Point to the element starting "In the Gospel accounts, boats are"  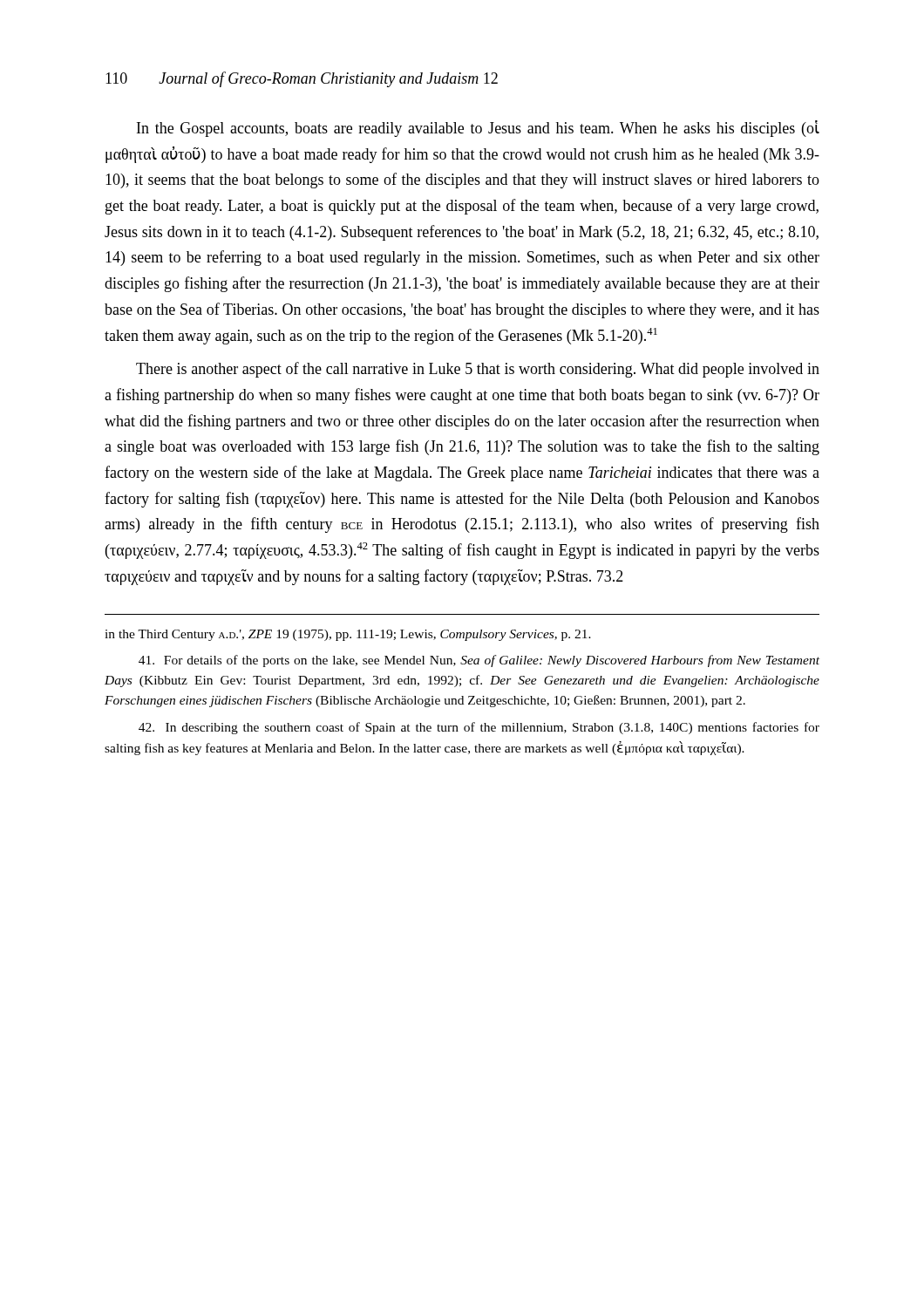tap(462, 232)
